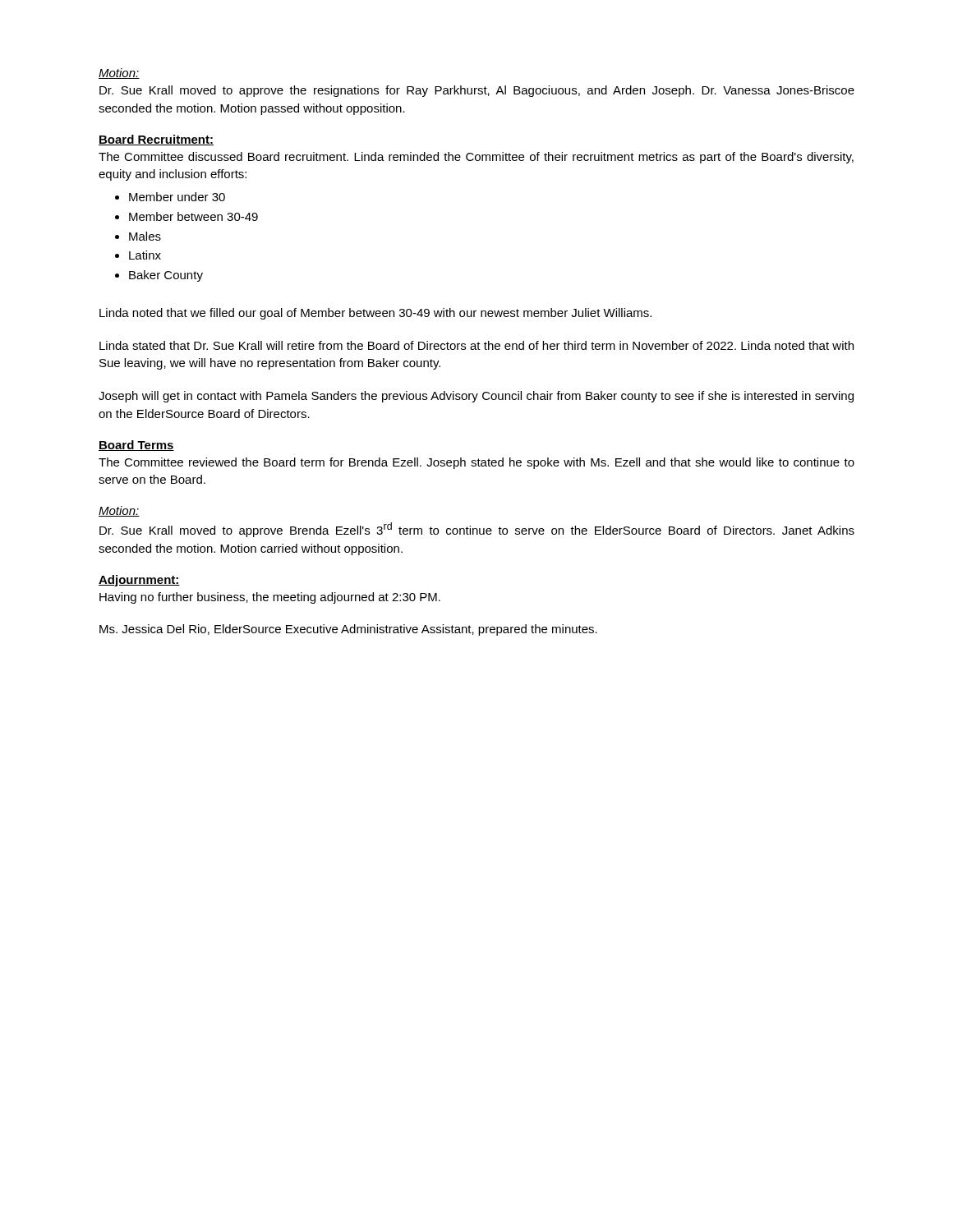Find the text starting "Linda stated that Dr. Sue"

pyautogui.click(x=476, y=354)
